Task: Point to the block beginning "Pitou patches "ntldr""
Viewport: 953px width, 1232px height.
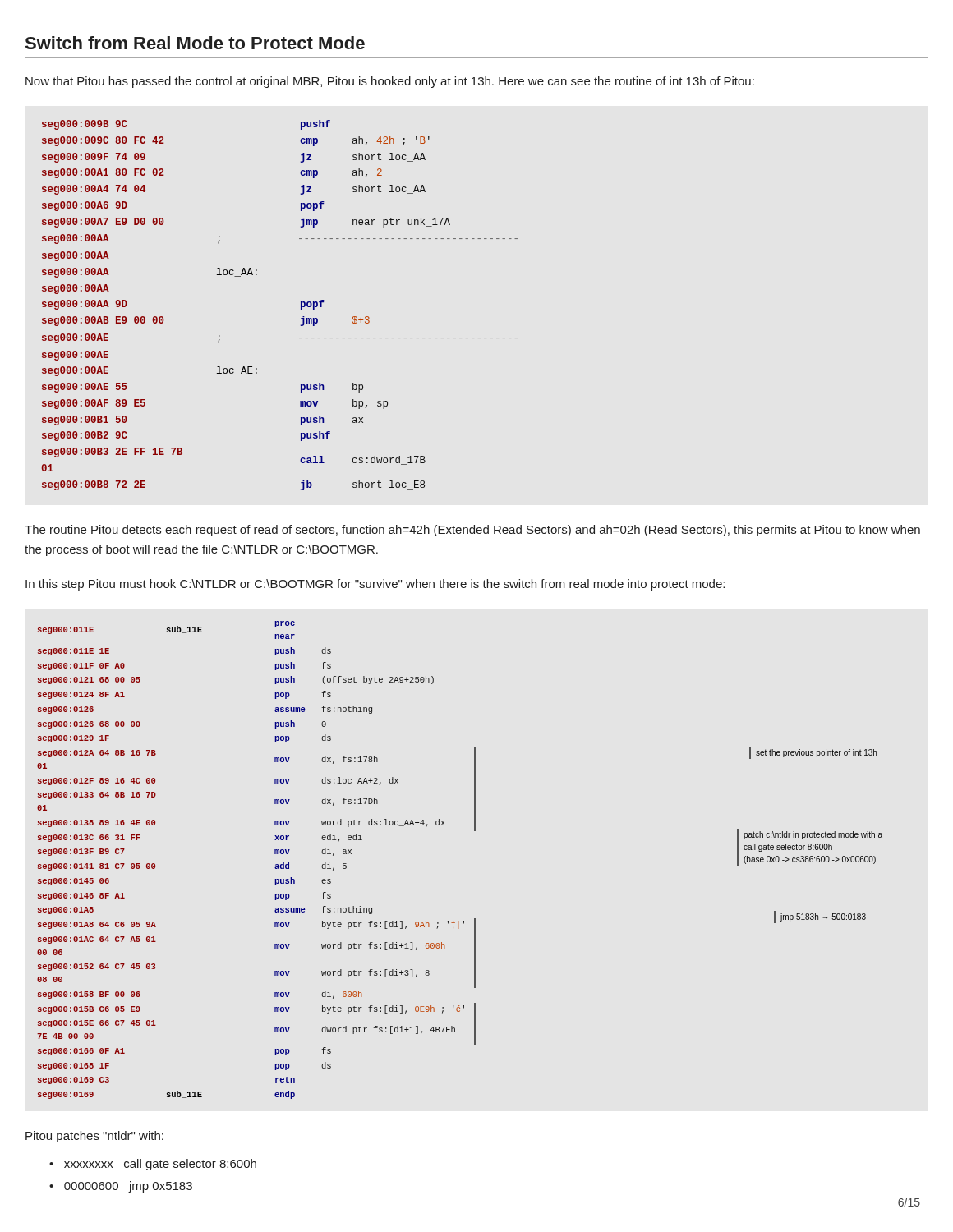Action: (x=94, y=1135)
